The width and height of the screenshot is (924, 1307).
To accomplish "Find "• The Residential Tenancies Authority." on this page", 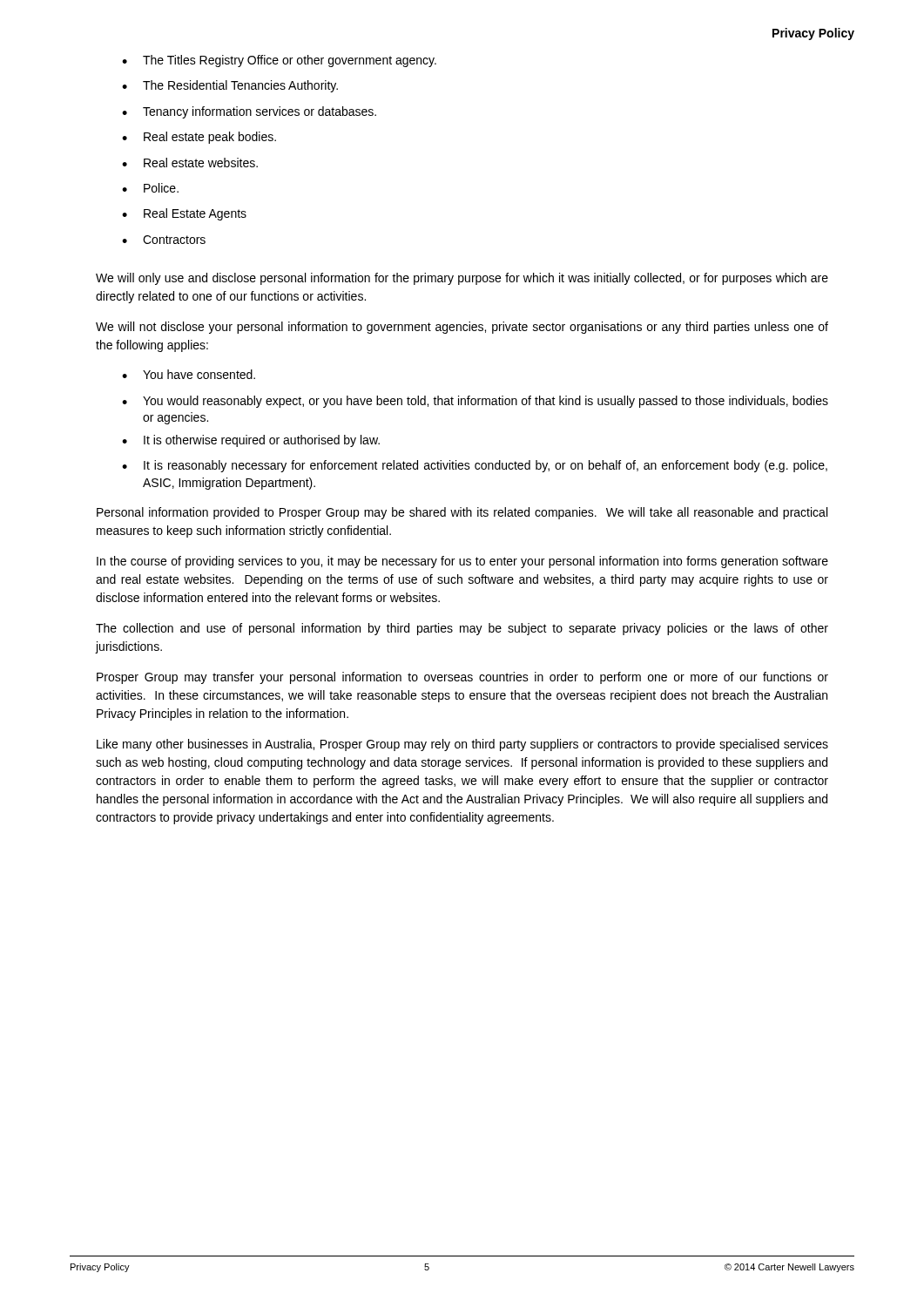I will pos(230,86).
